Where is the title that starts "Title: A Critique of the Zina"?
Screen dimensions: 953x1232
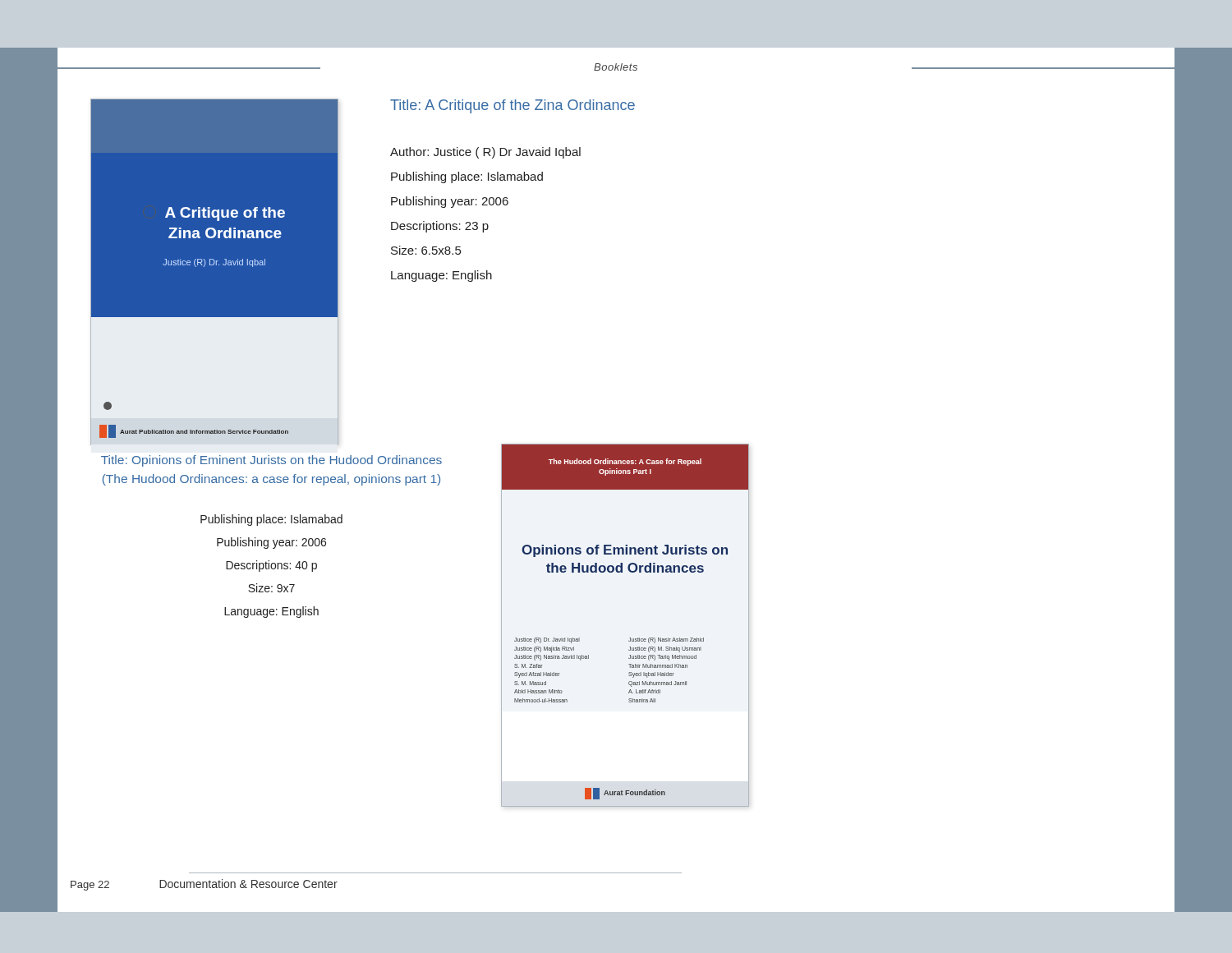tap(513, 105)
